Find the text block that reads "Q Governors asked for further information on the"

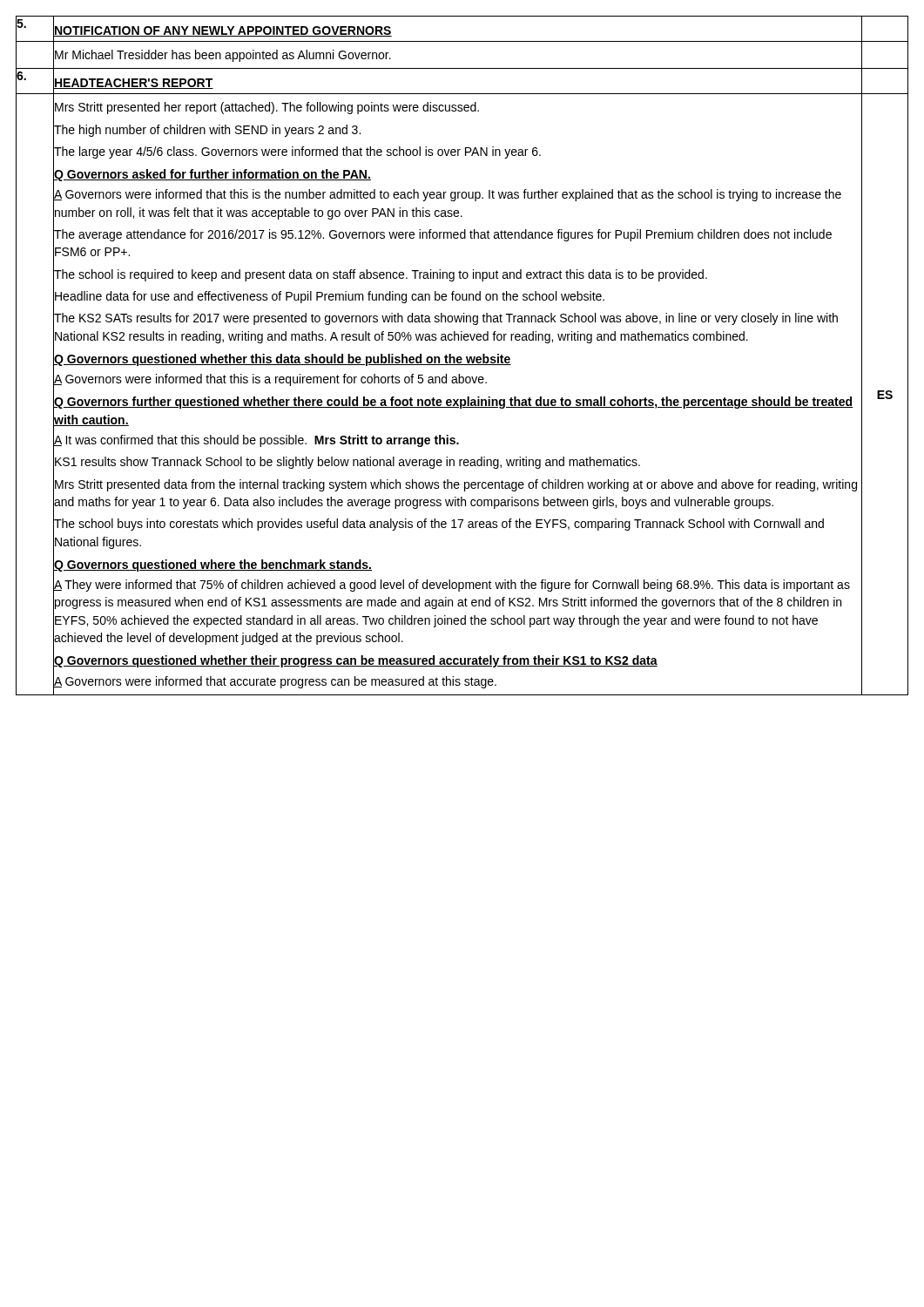point(212,174)
